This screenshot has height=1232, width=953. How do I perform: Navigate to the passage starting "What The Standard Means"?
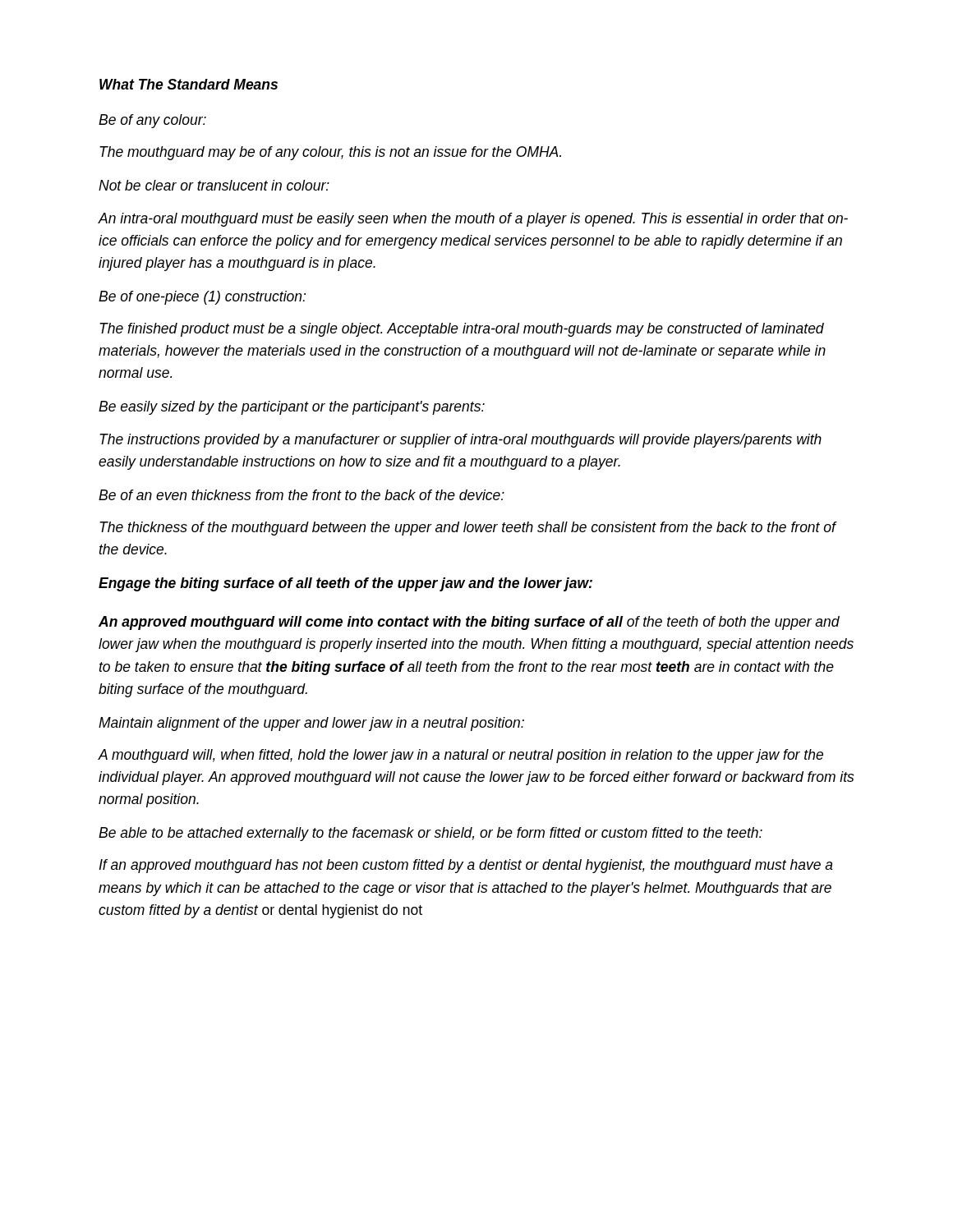tap(189, 84)
